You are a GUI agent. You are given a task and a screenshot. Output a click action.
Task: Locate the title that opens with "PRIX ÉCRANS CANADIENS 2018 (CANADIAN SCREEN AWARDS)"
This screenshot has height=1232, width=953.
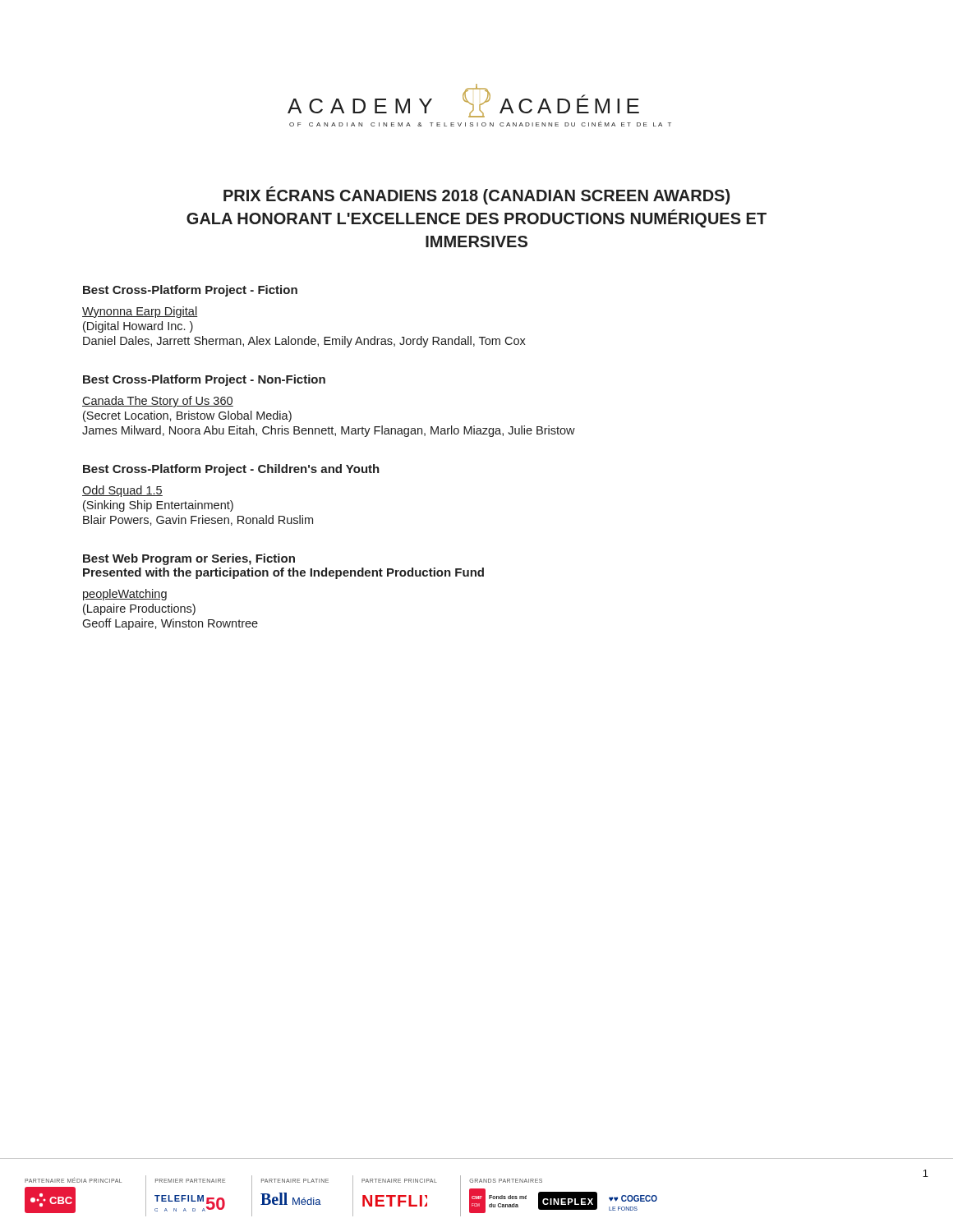[476, 218]
